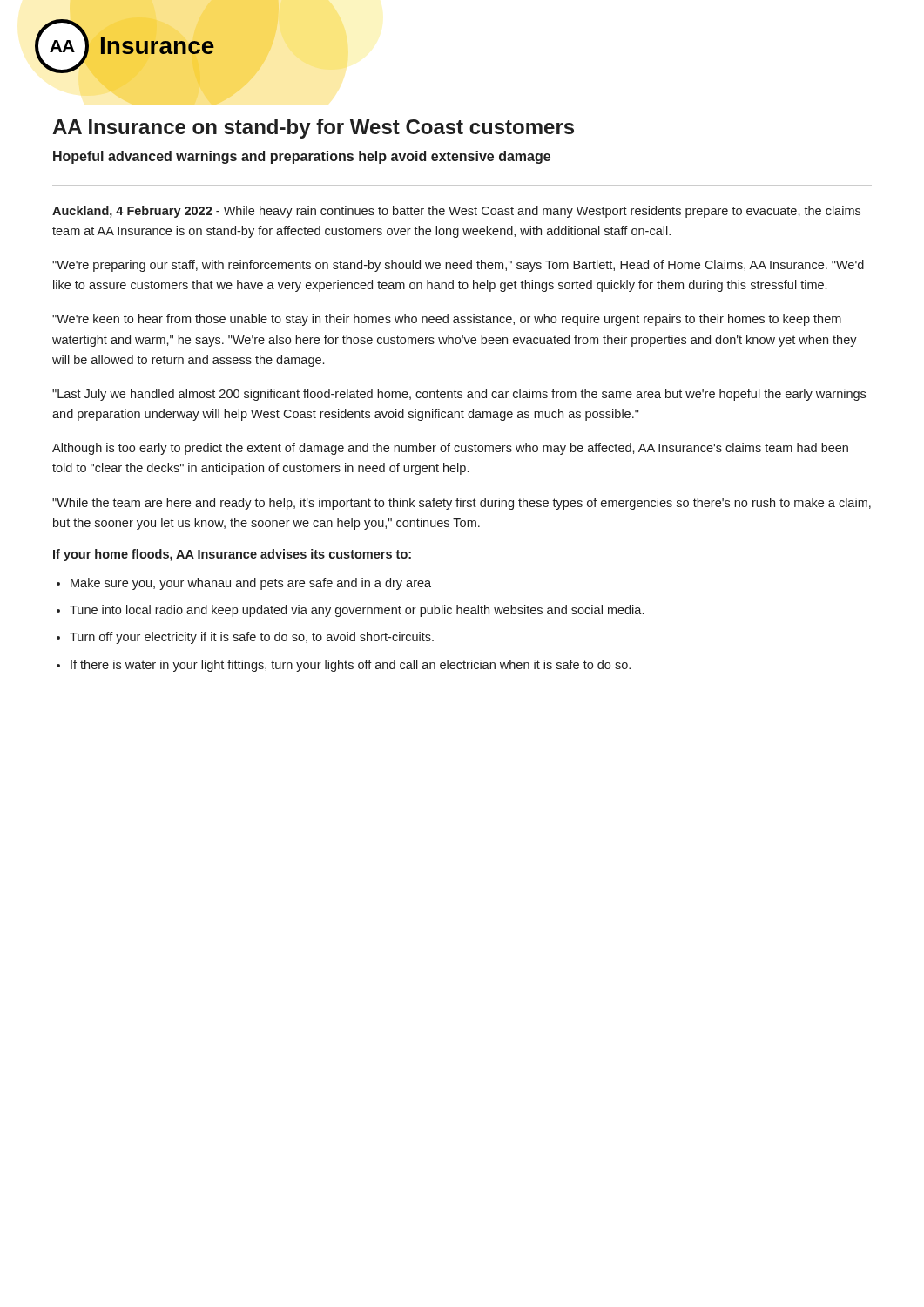Find the title that says "AA Insurance on stand-by for"
This screenshot has height=1307, width=924.
462,127
